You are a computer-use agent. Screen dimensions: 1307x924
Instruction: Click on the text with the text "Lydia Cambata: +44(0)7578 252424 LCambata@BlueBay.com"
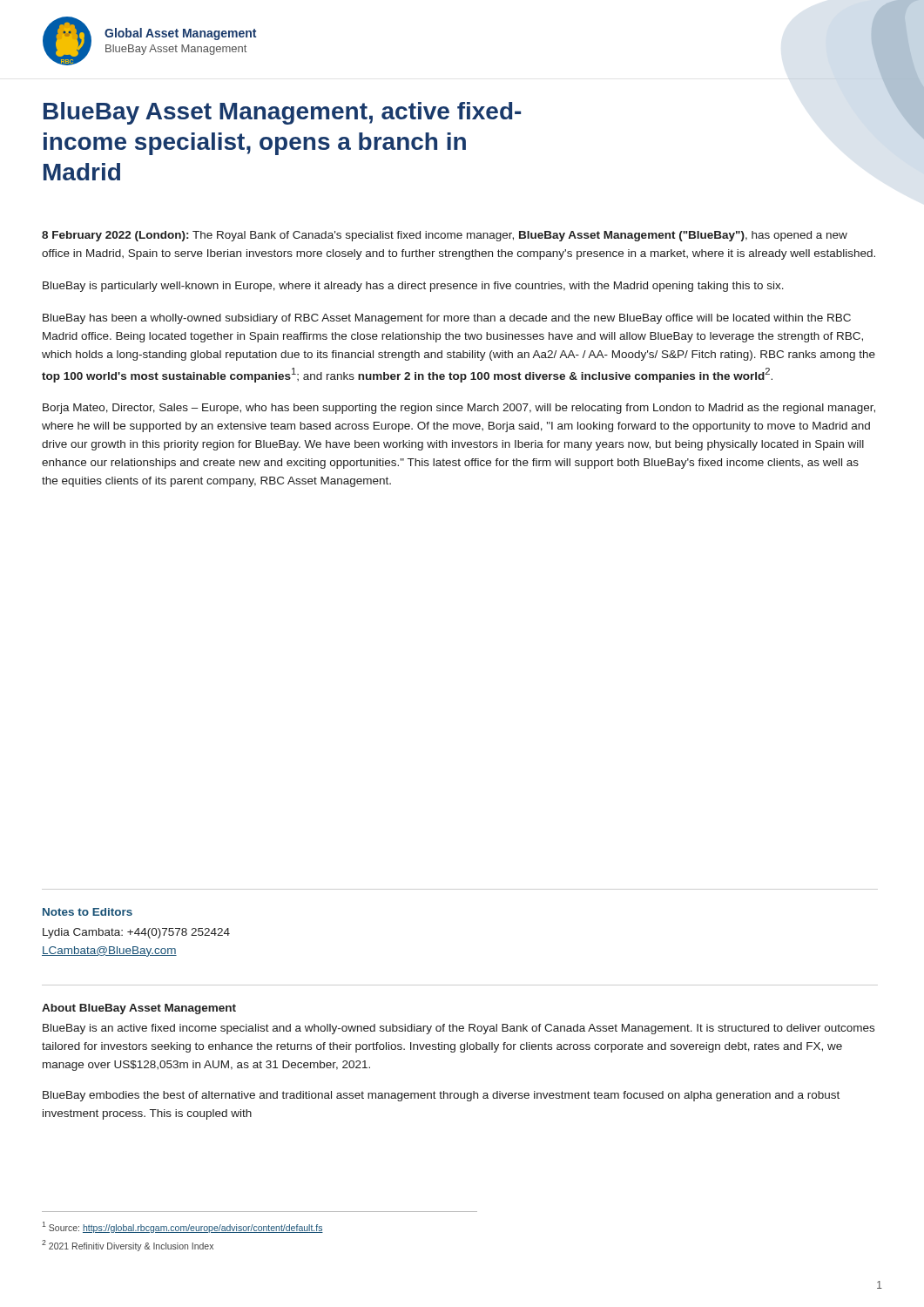[x=136, y=941]
